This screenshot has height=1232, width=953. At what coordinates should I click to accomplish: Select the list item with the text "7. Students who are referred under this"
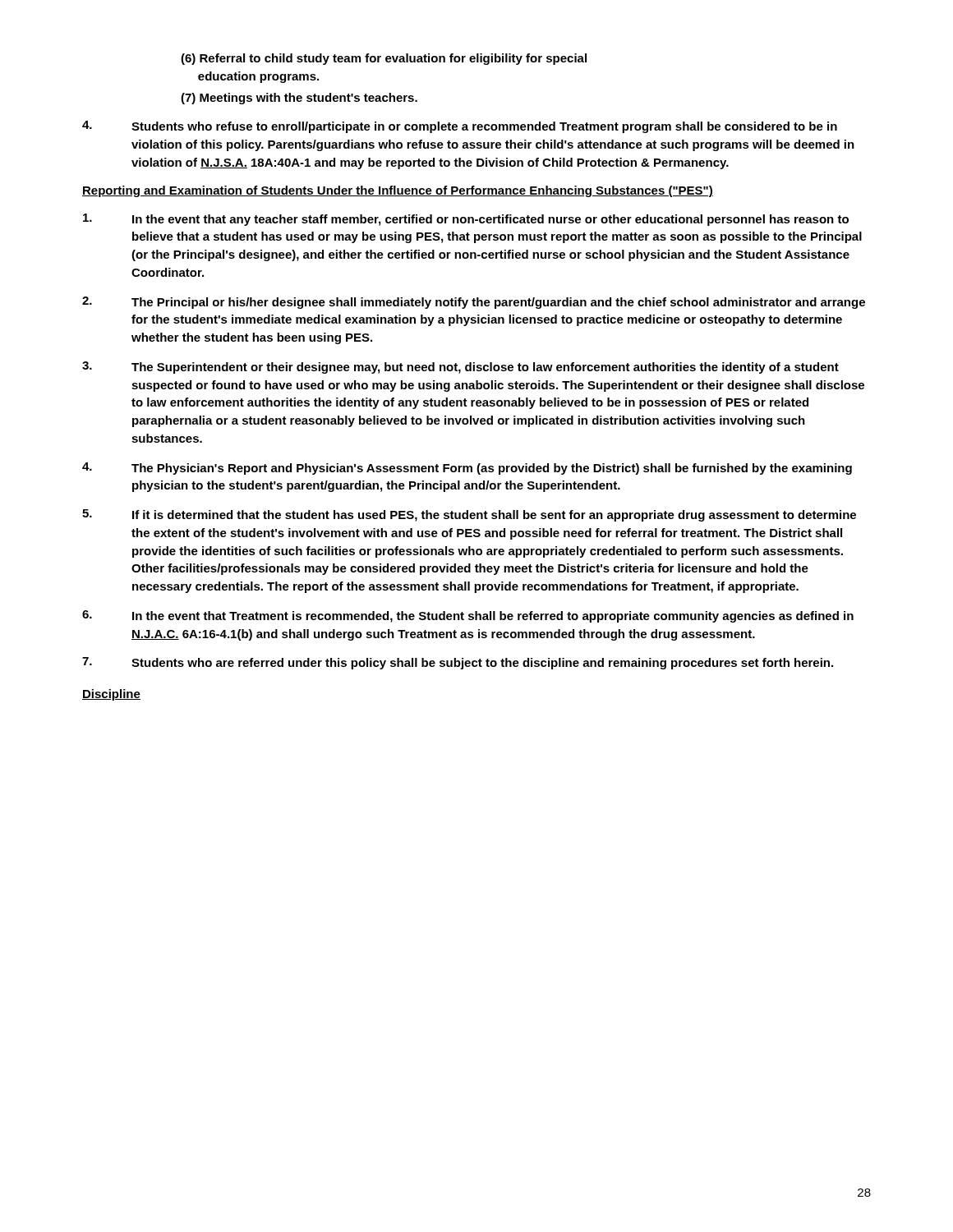(476, 663)
